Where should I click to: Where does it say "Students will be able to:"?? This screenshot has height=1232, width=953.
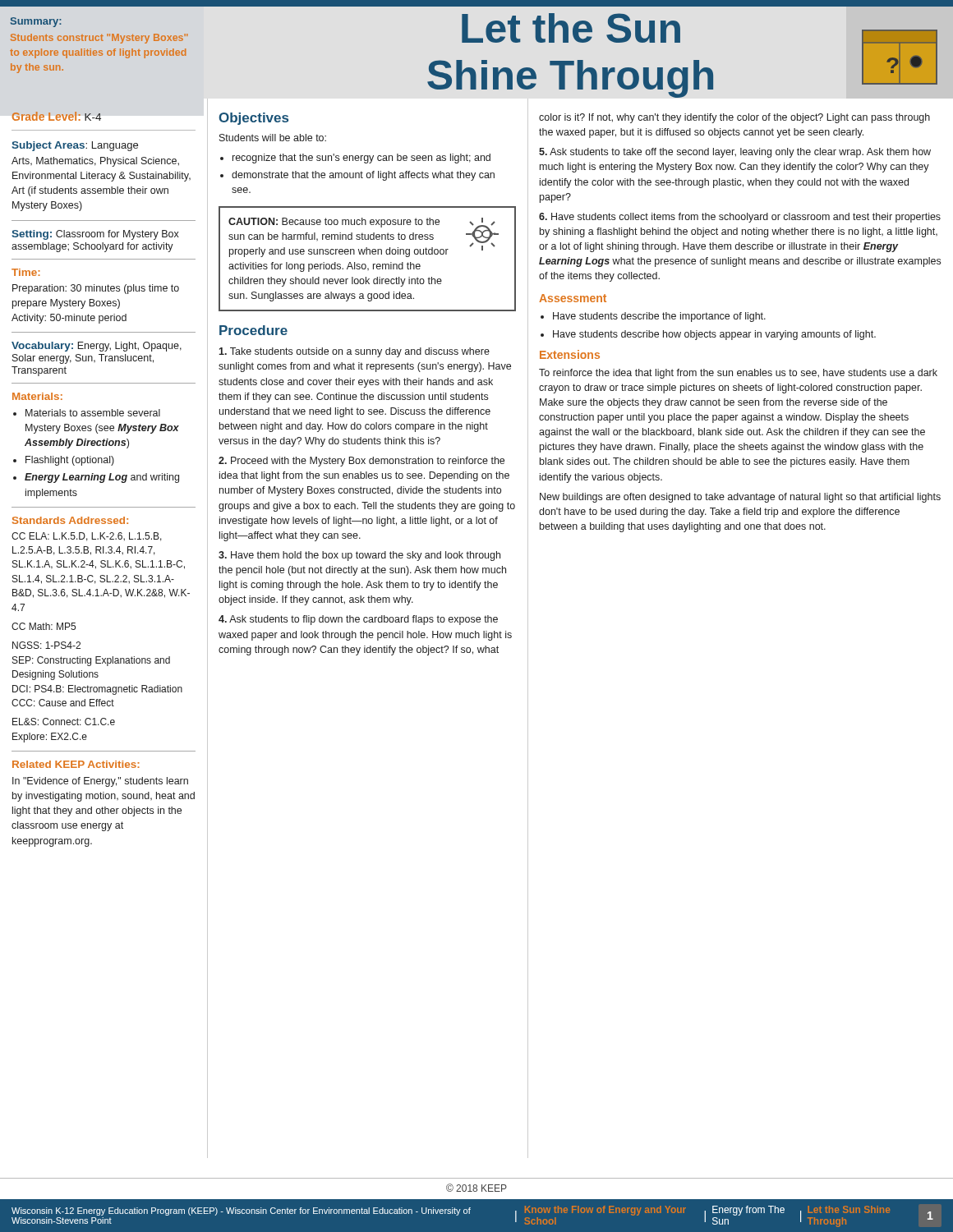(273, 138)
